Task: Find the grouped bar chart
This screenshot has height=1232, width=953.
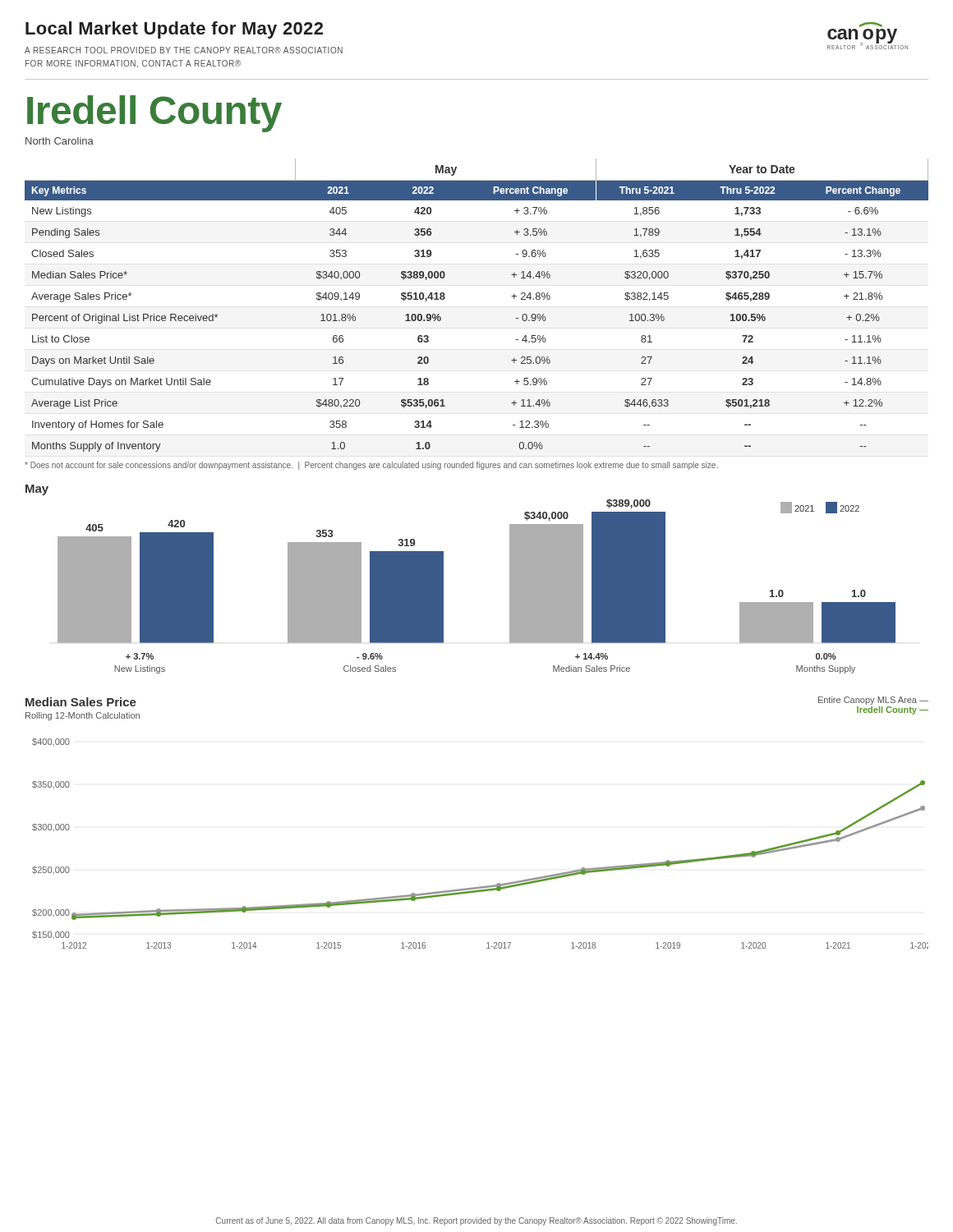Action: pyautogui.click(x=476, y=591)
